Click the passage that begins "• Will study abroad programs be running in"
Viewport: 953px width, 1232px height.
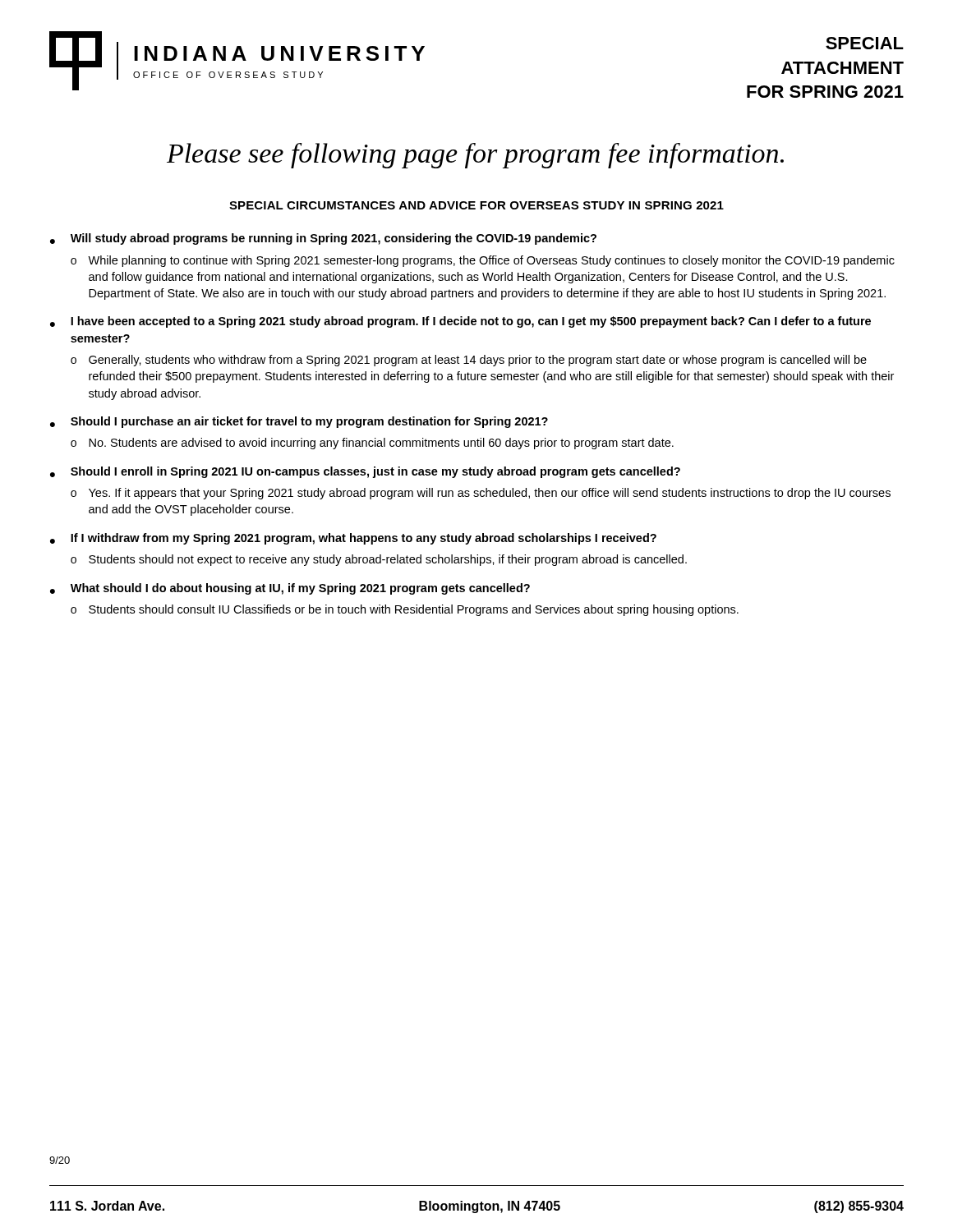476,266
